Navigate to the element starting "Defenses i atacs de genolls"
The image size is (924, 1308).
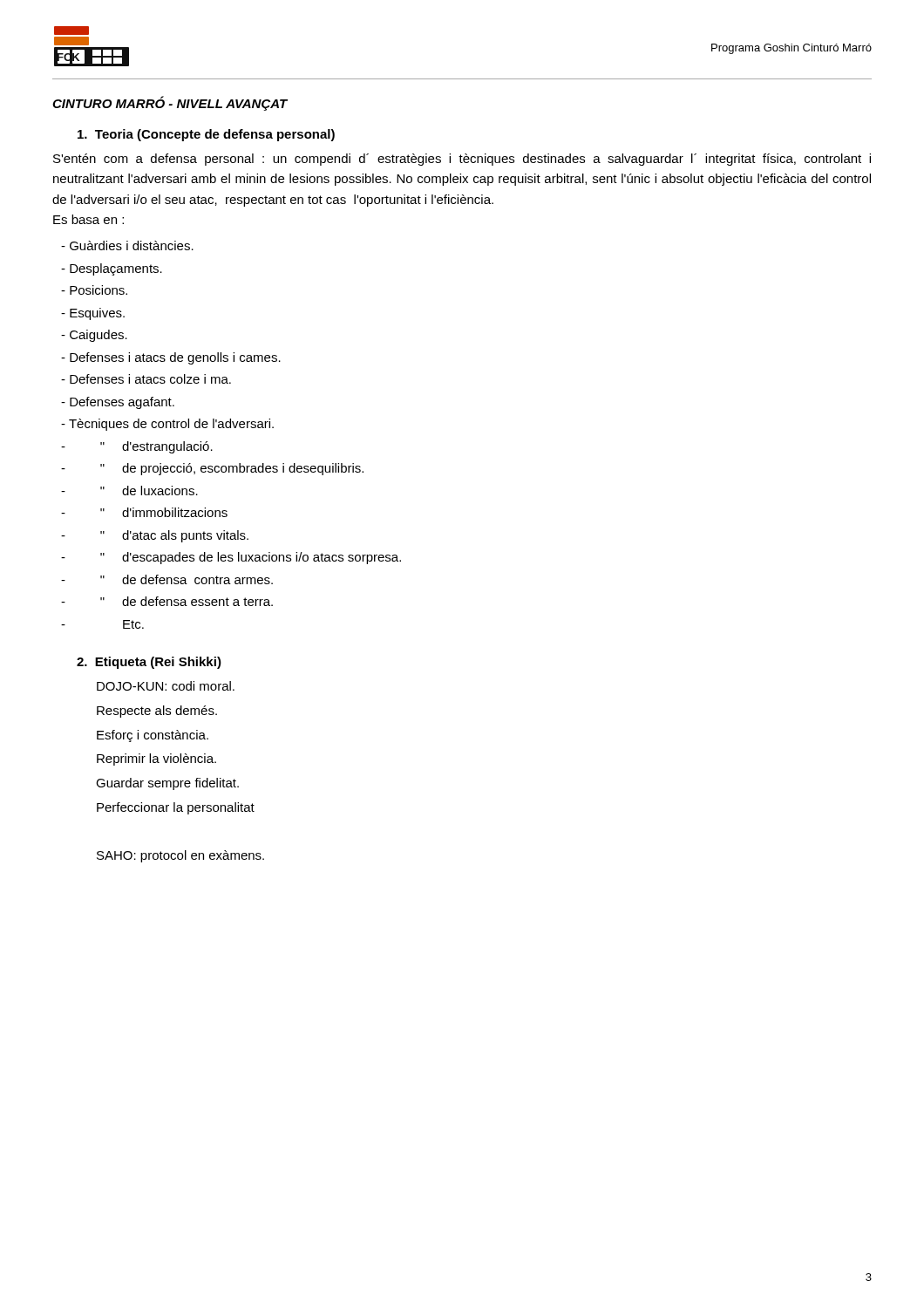[x=171, y=357]
